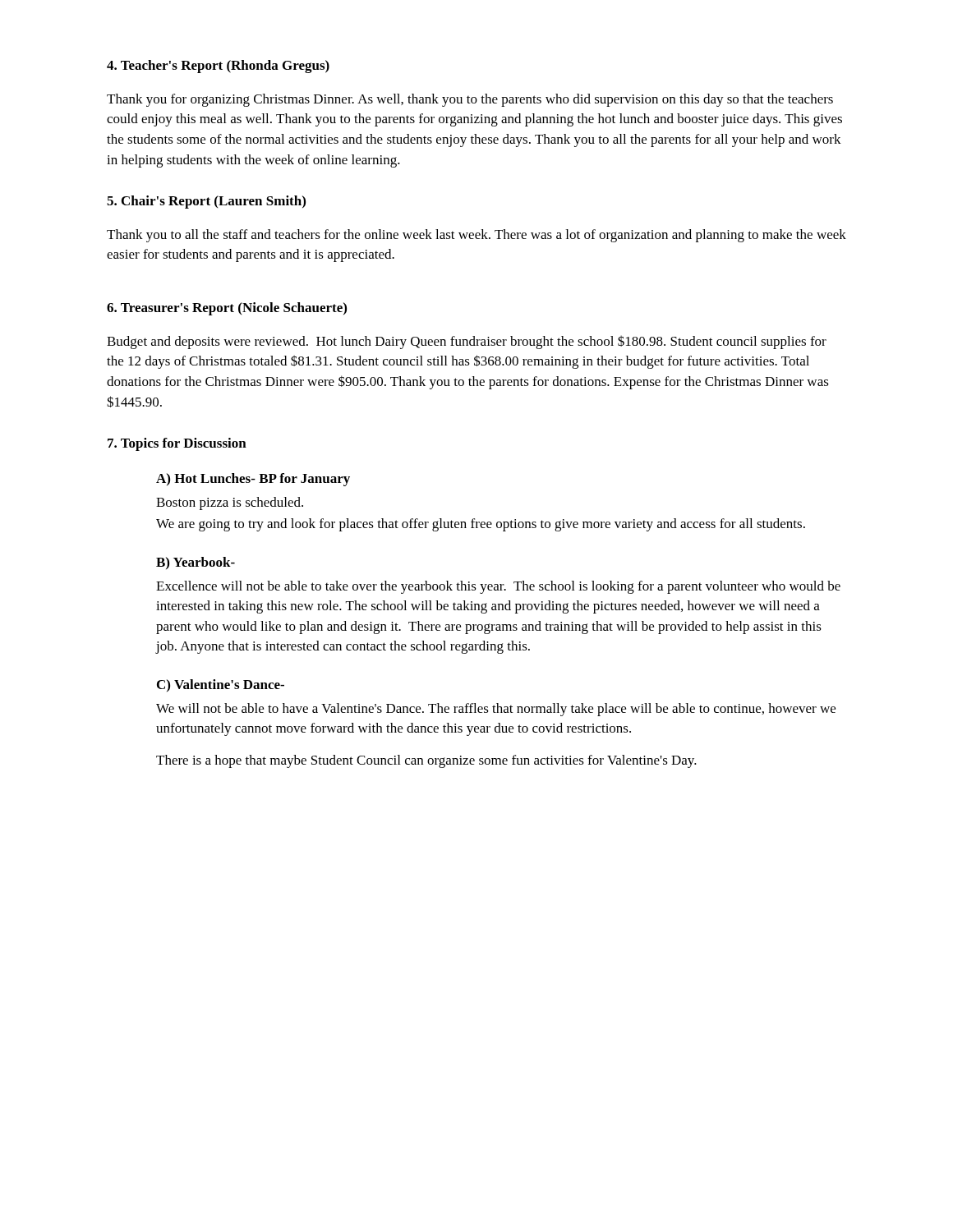953x1232 pixels.
Task: Navigate to the passage starting "4. Teacher's Report"
Action: point(218,65)
